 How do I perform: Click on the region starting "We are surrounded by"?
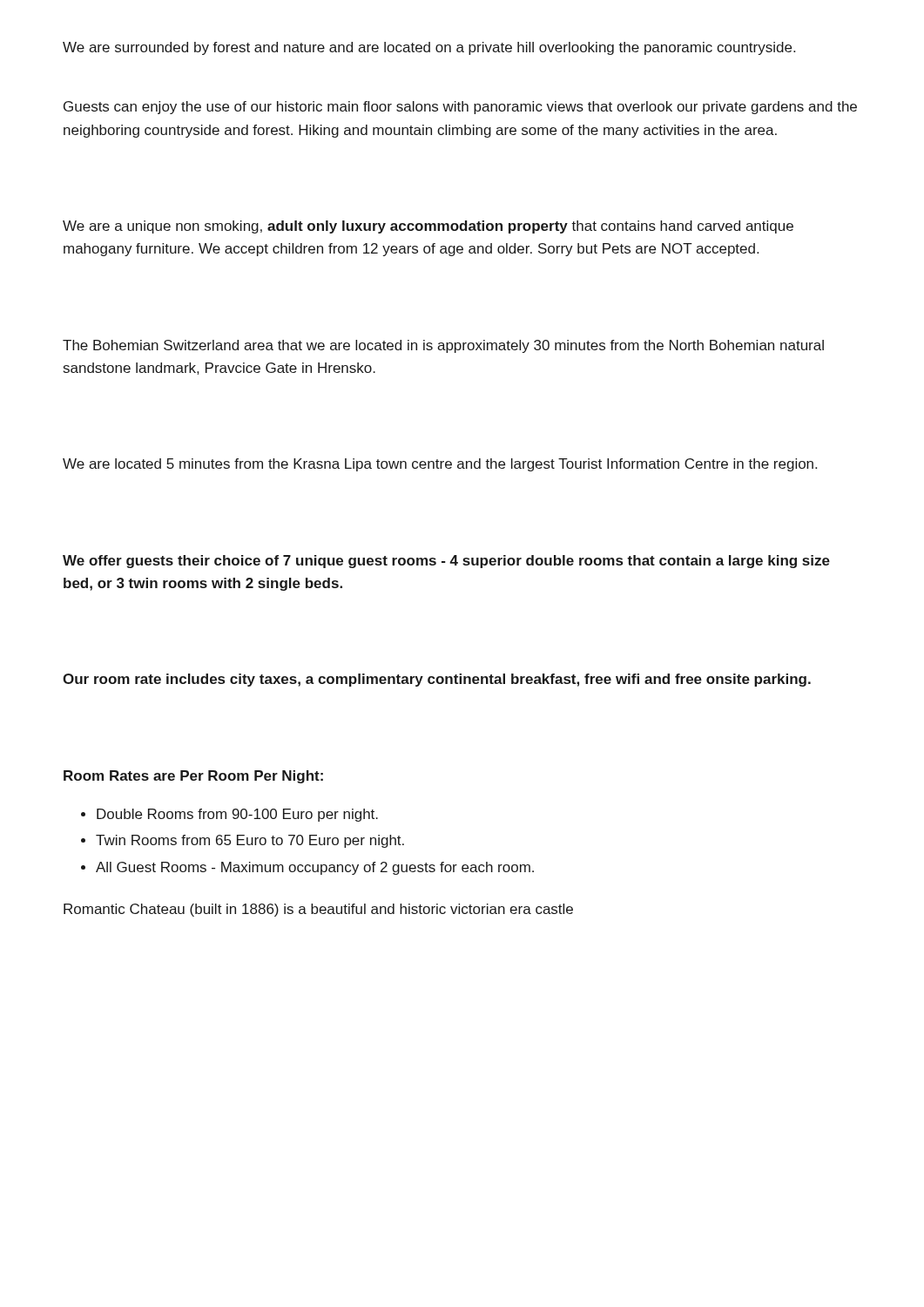pos(430,48)
